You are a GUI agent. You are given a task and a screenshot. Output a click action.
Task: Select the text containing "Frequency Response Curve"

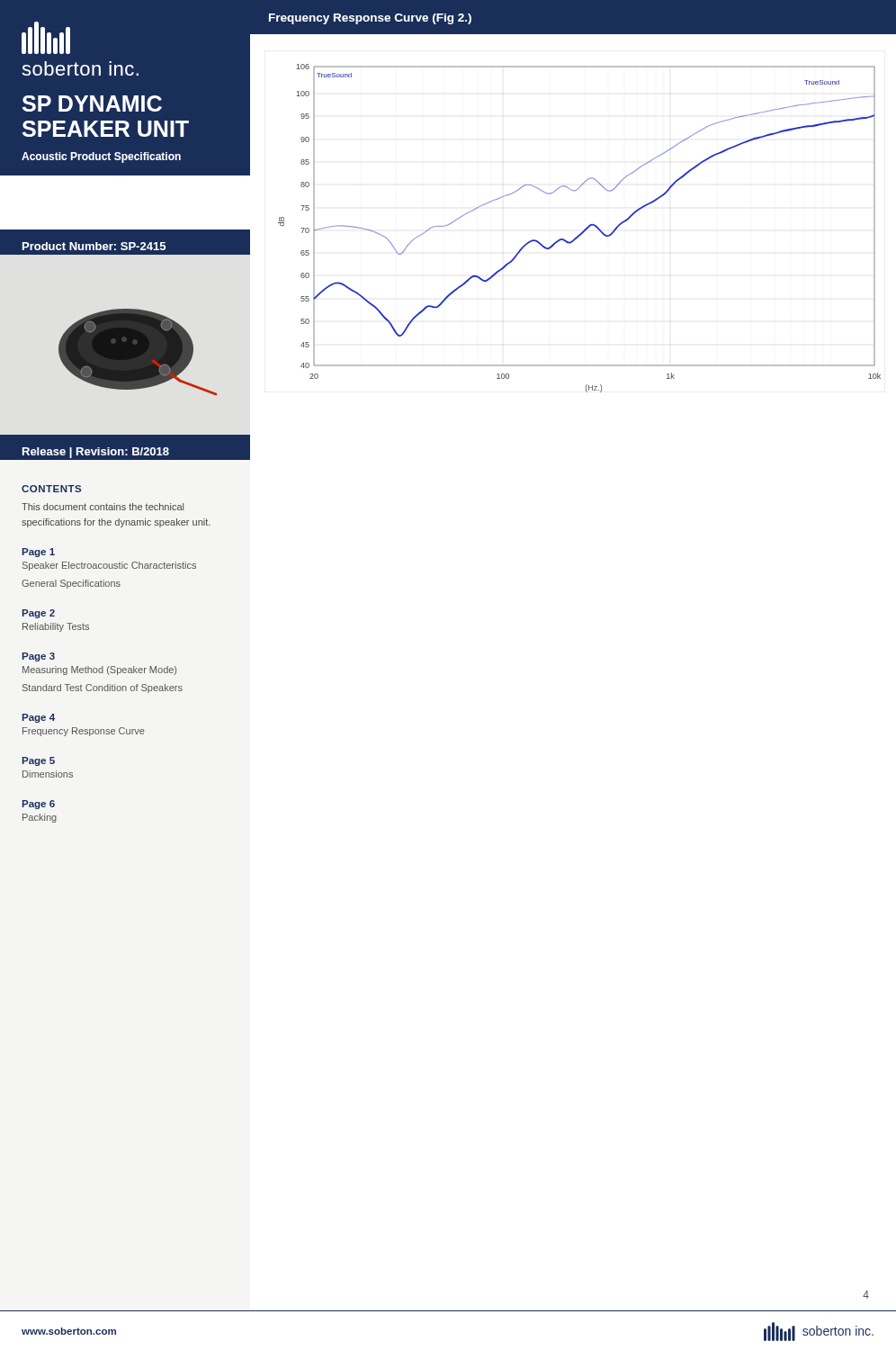(x=83, y=731)
